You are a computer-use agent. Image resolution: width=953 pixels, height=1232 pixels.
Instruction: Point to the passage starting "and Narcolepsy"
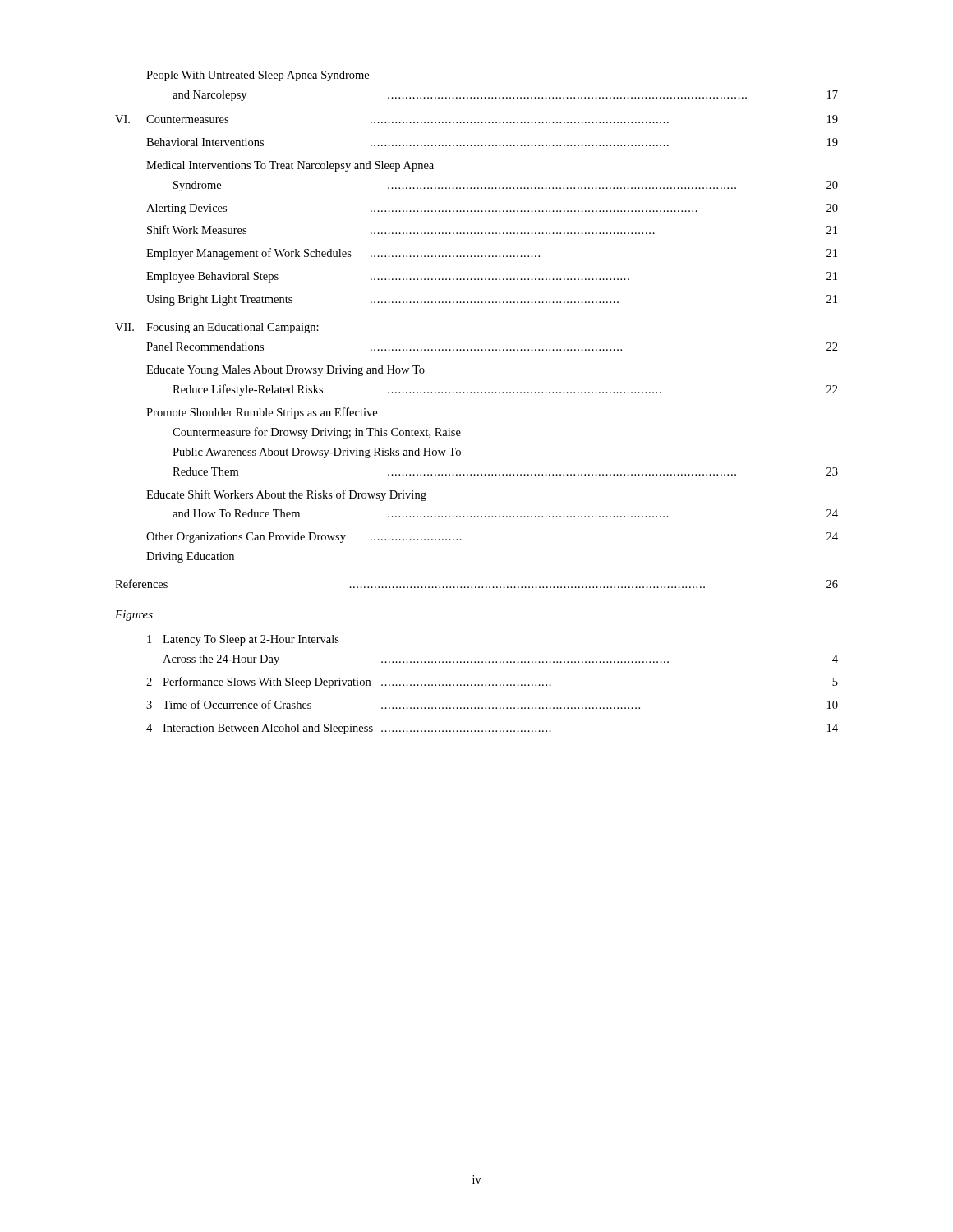click(x=505, y=95)
